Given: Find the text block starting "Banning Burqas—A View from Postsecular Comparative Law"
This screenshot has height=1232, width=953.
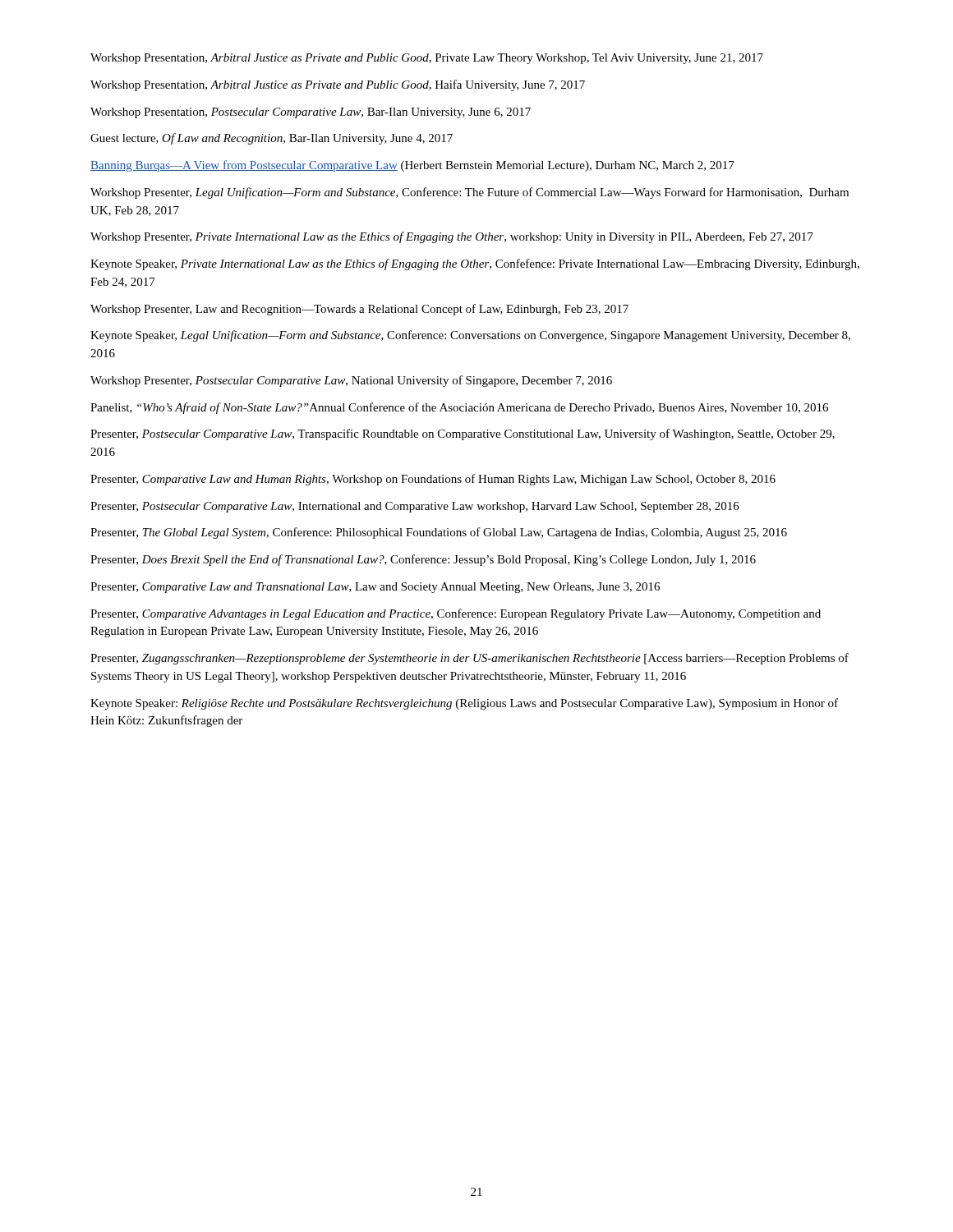Looking at the screenshot, I should pyautogui.click(x=412, y=165).
